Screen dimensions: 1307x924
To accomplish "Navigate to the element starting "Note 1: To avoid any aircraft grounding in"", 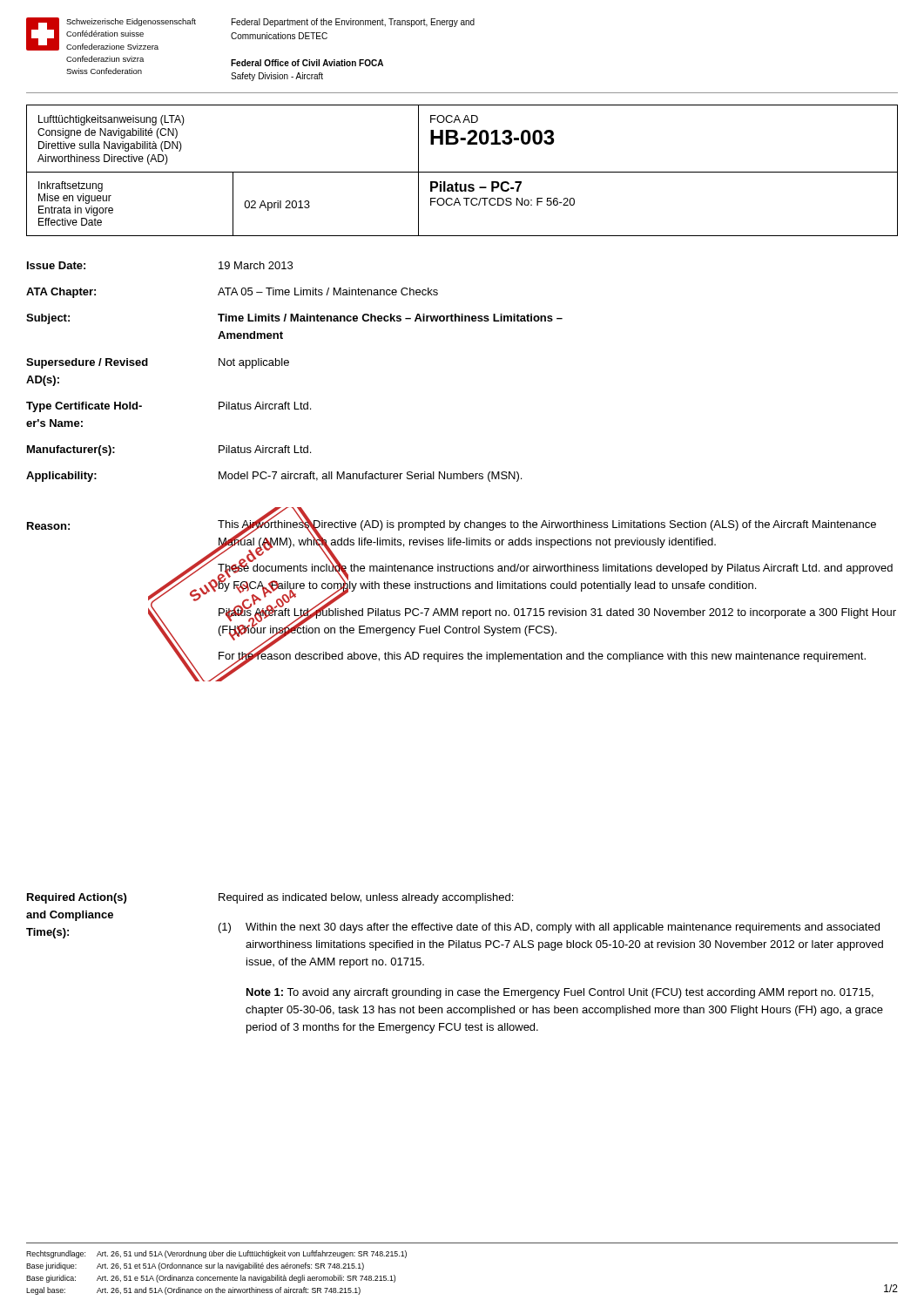I will [572, 1010].
